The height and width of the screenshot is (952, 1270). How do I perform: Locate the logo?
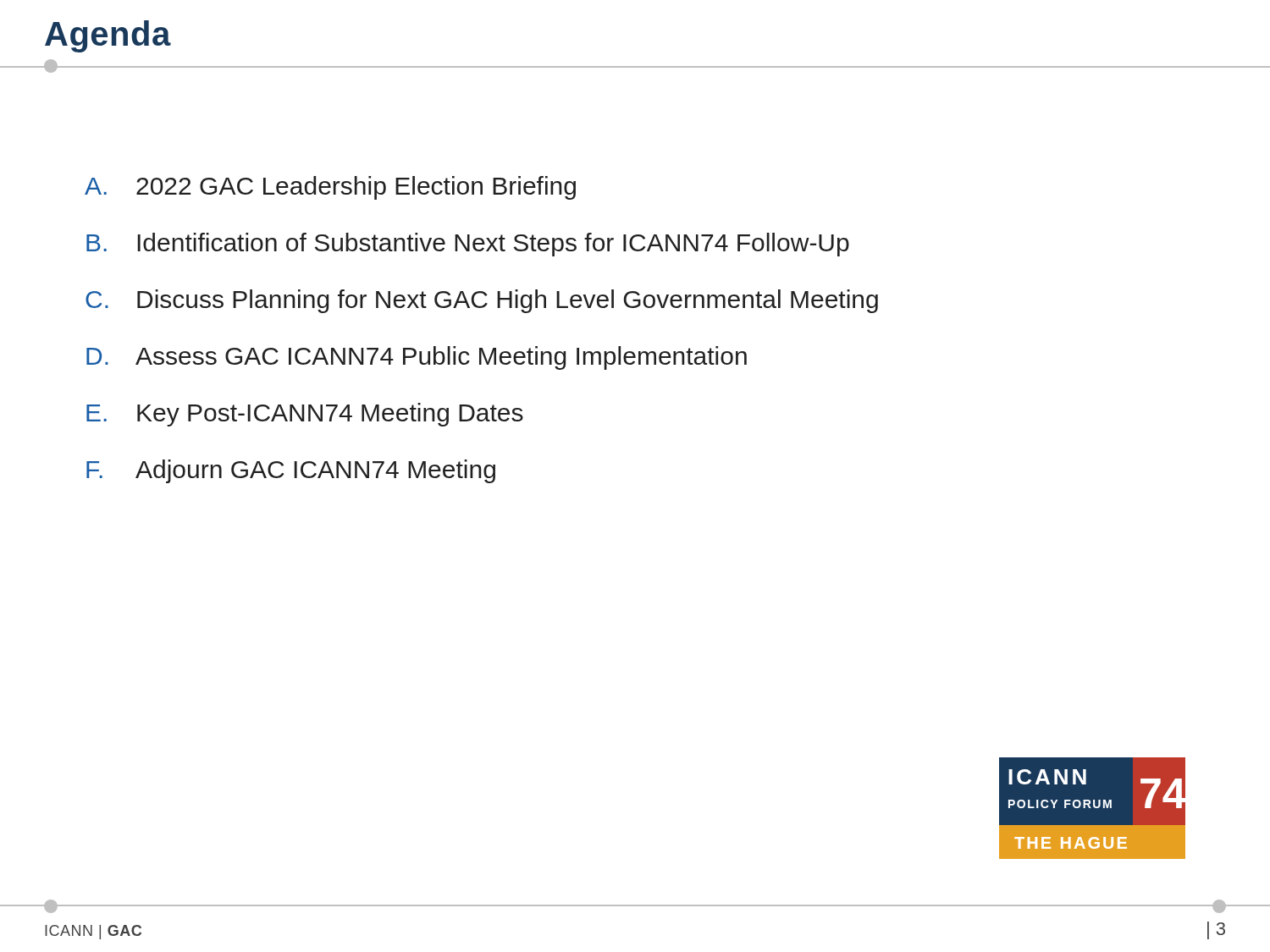pos(1092,808)
